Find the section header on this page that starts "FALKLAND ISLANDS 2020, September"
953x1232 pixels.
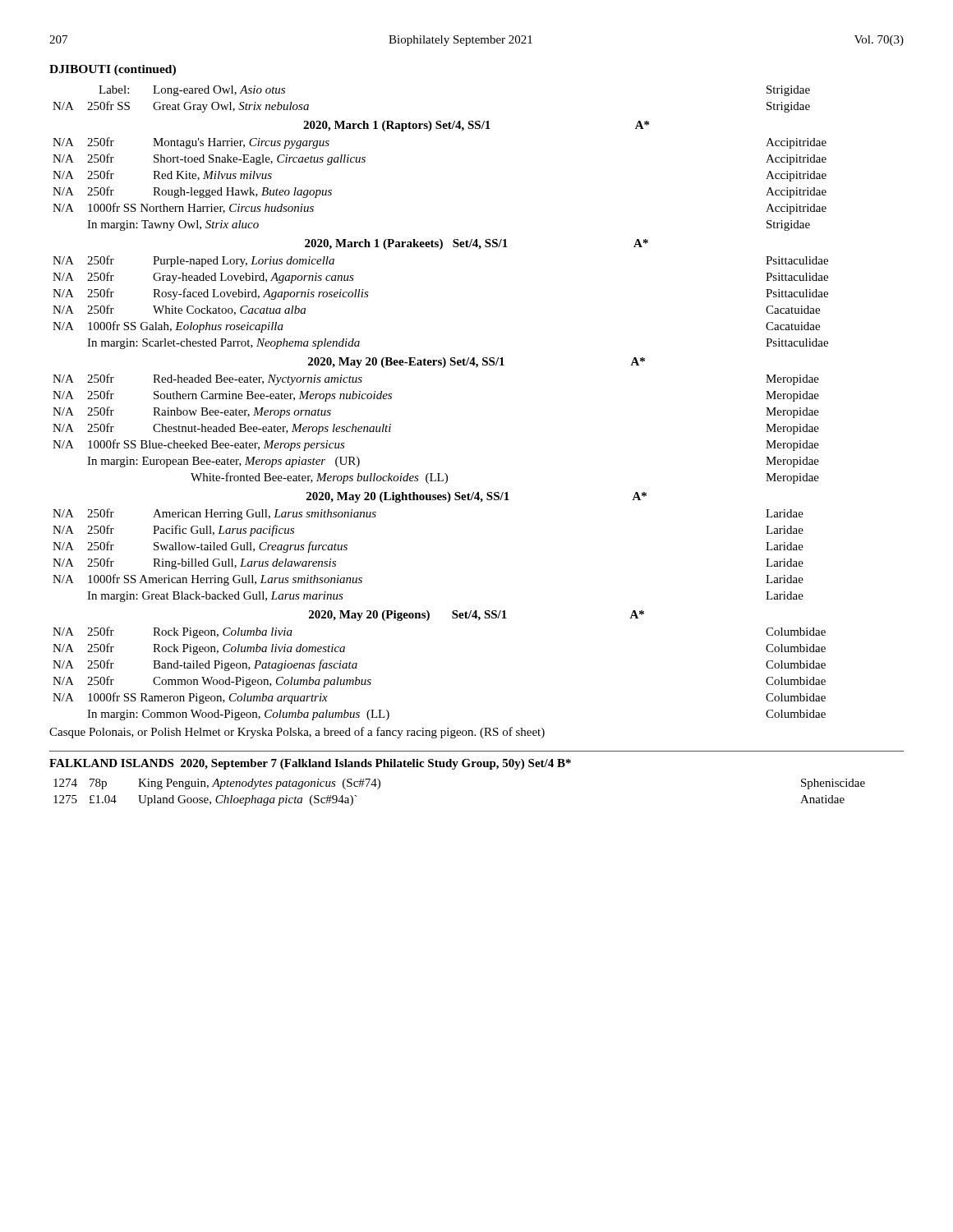click(310, 763)
